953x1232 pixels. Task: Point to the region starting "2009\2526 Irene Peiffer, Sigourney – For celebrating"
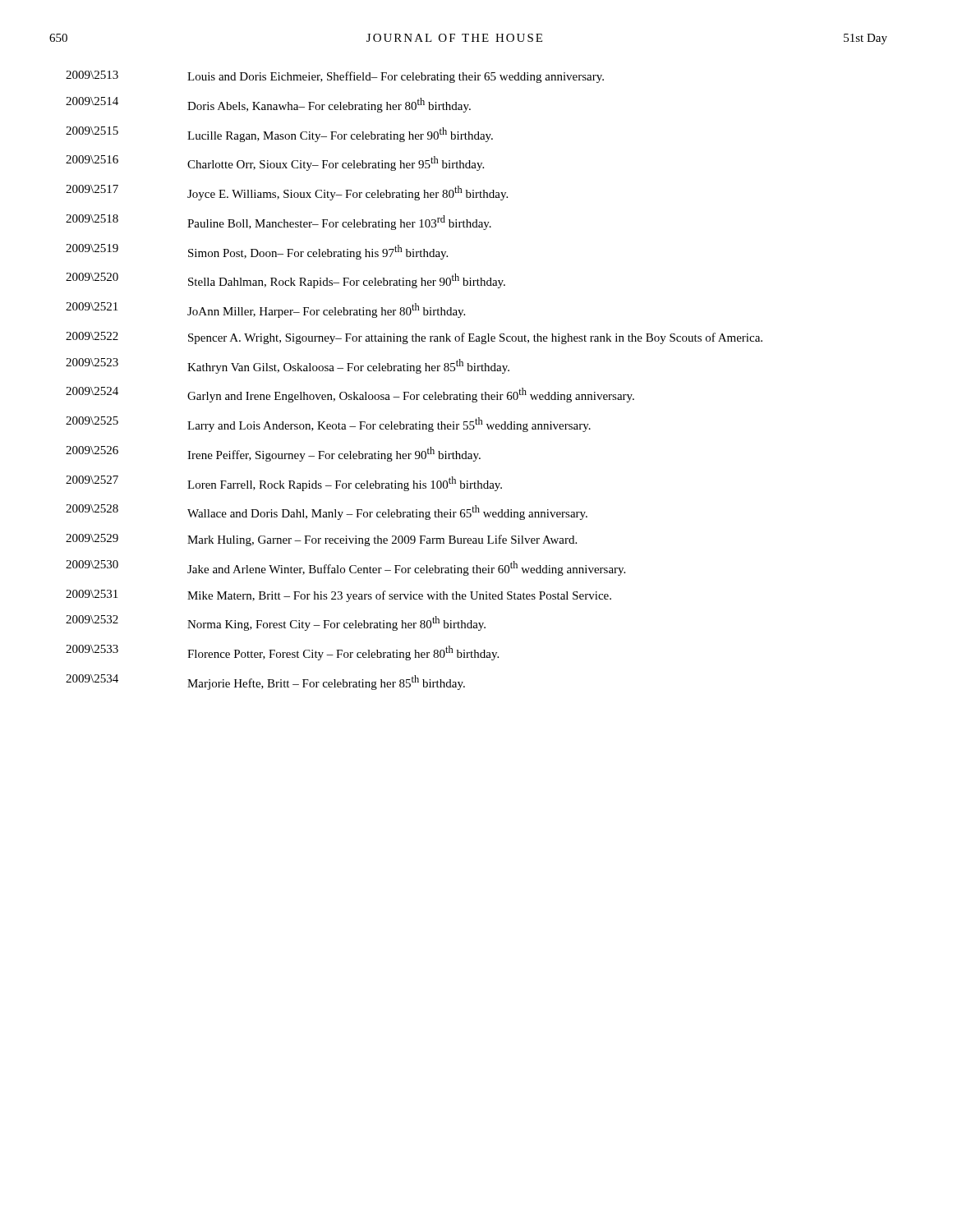[476, 454]
